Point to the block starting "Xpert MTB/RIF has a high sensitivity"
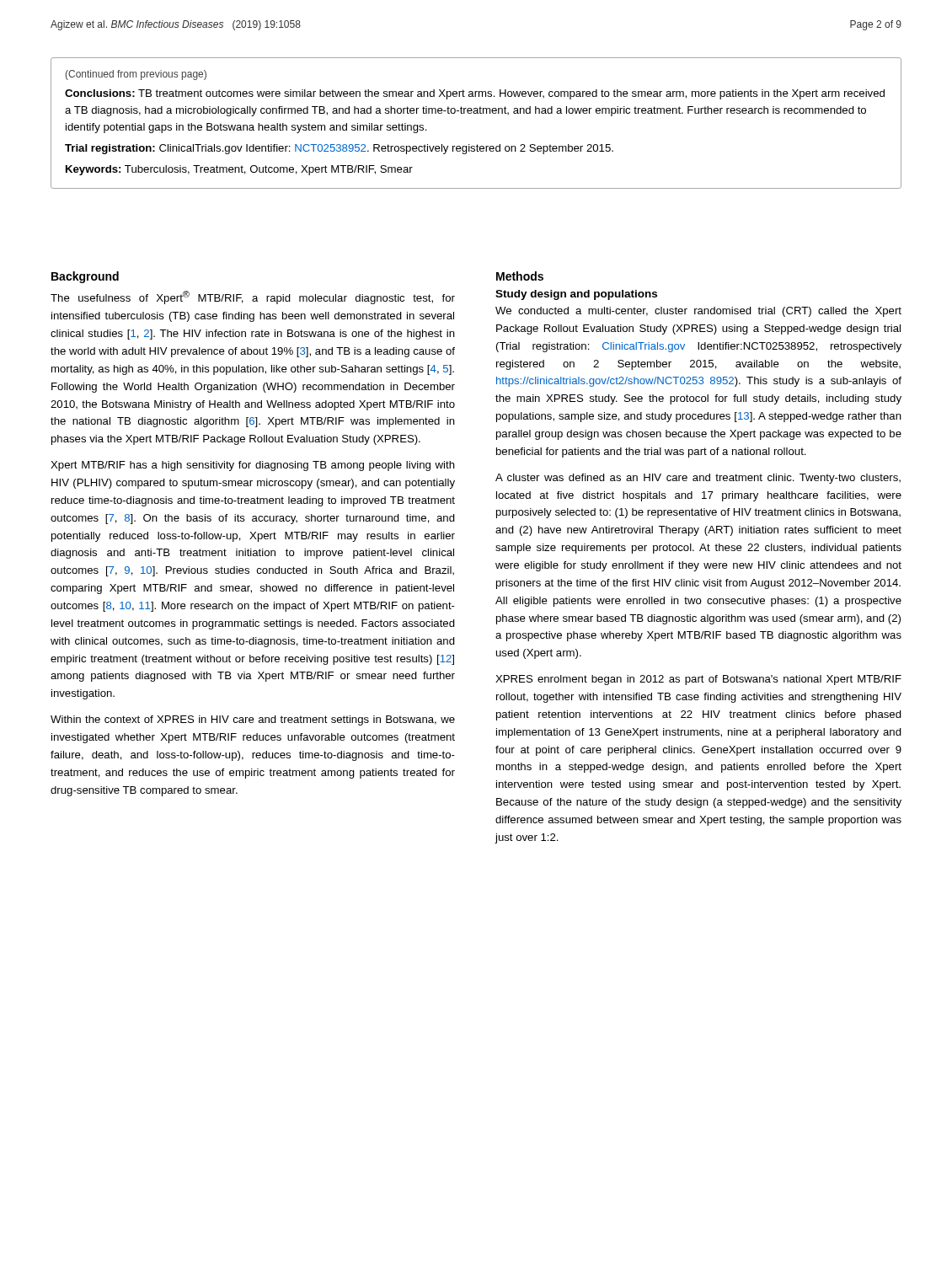This screenshot has height=1264, width=952. 253,579
